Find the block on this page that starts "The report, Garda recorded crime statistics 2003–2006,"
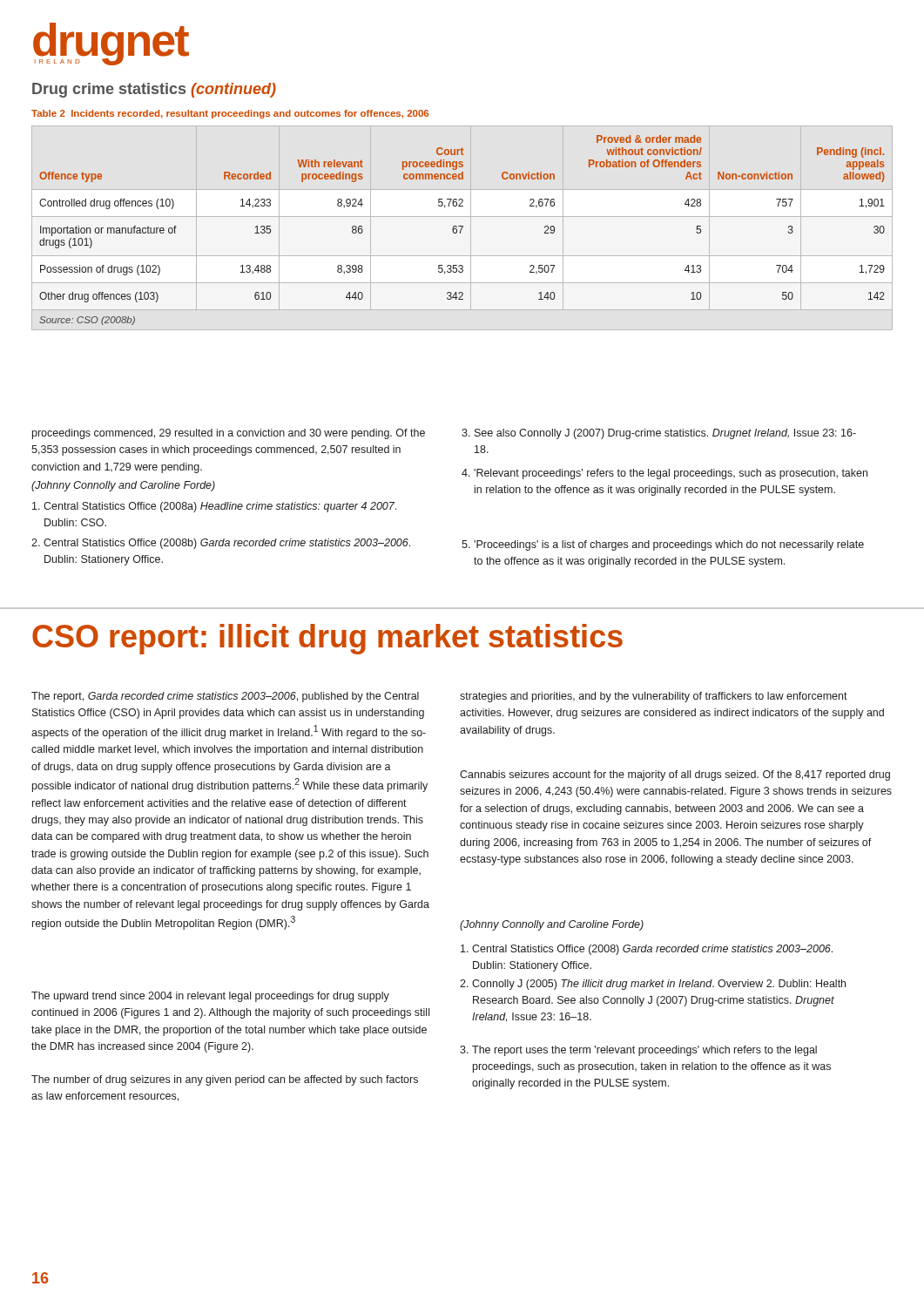The width and height of the screenshot is (924, 1307). click(230, 810)
